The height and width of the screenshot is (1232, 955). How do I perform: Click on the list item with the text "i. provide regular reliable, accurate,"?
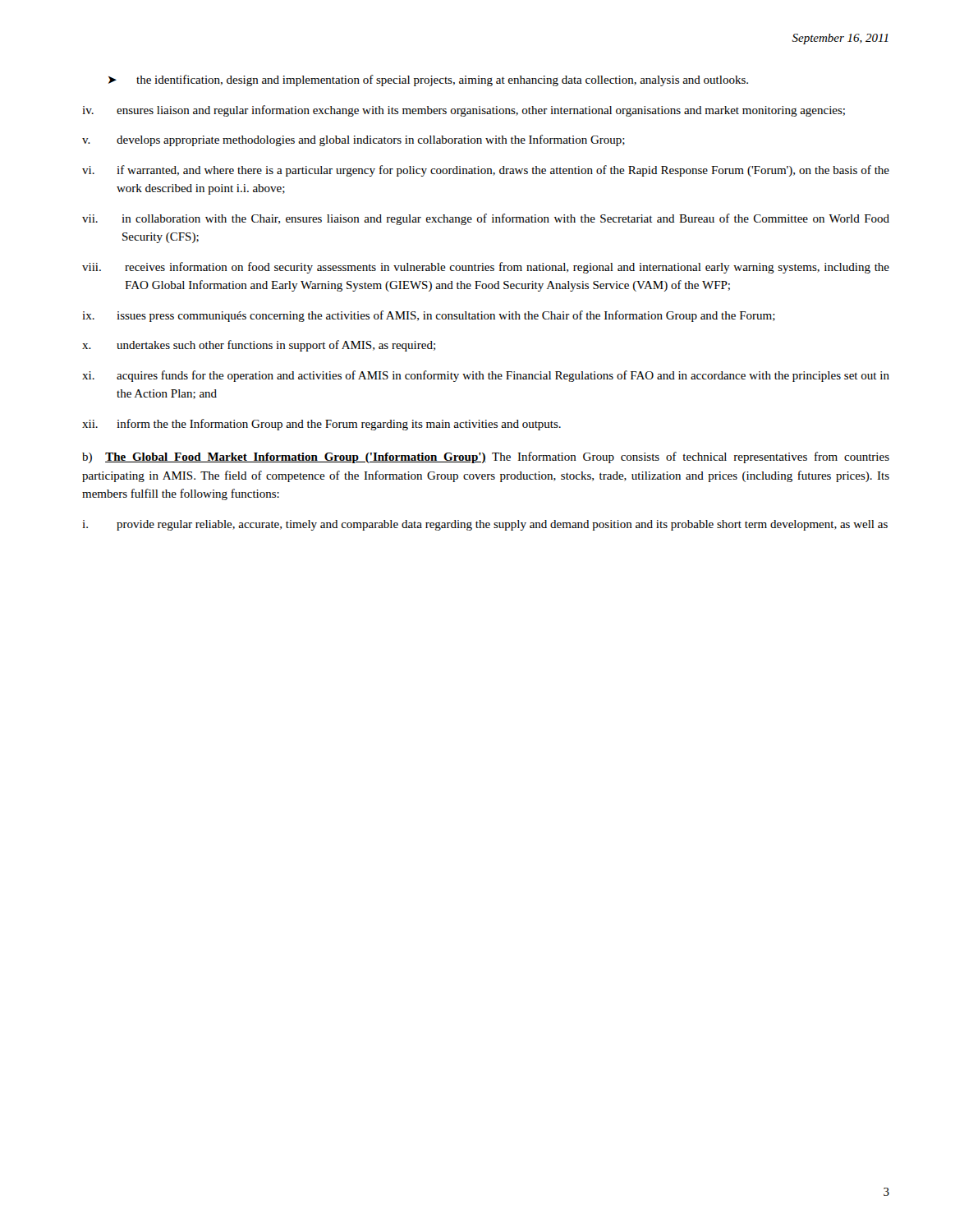(486, 524)
